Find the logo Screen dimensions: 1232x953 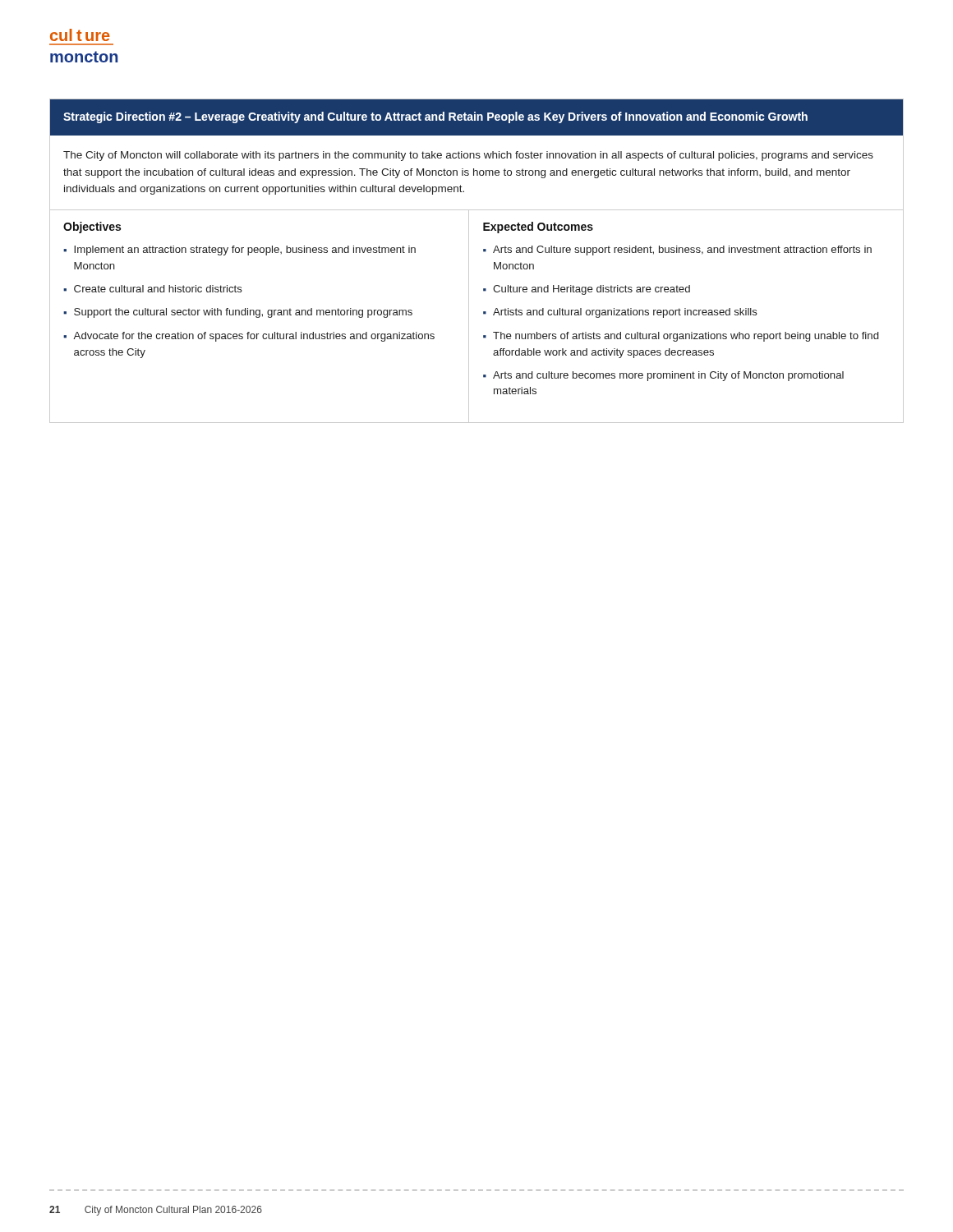[94, 47]
